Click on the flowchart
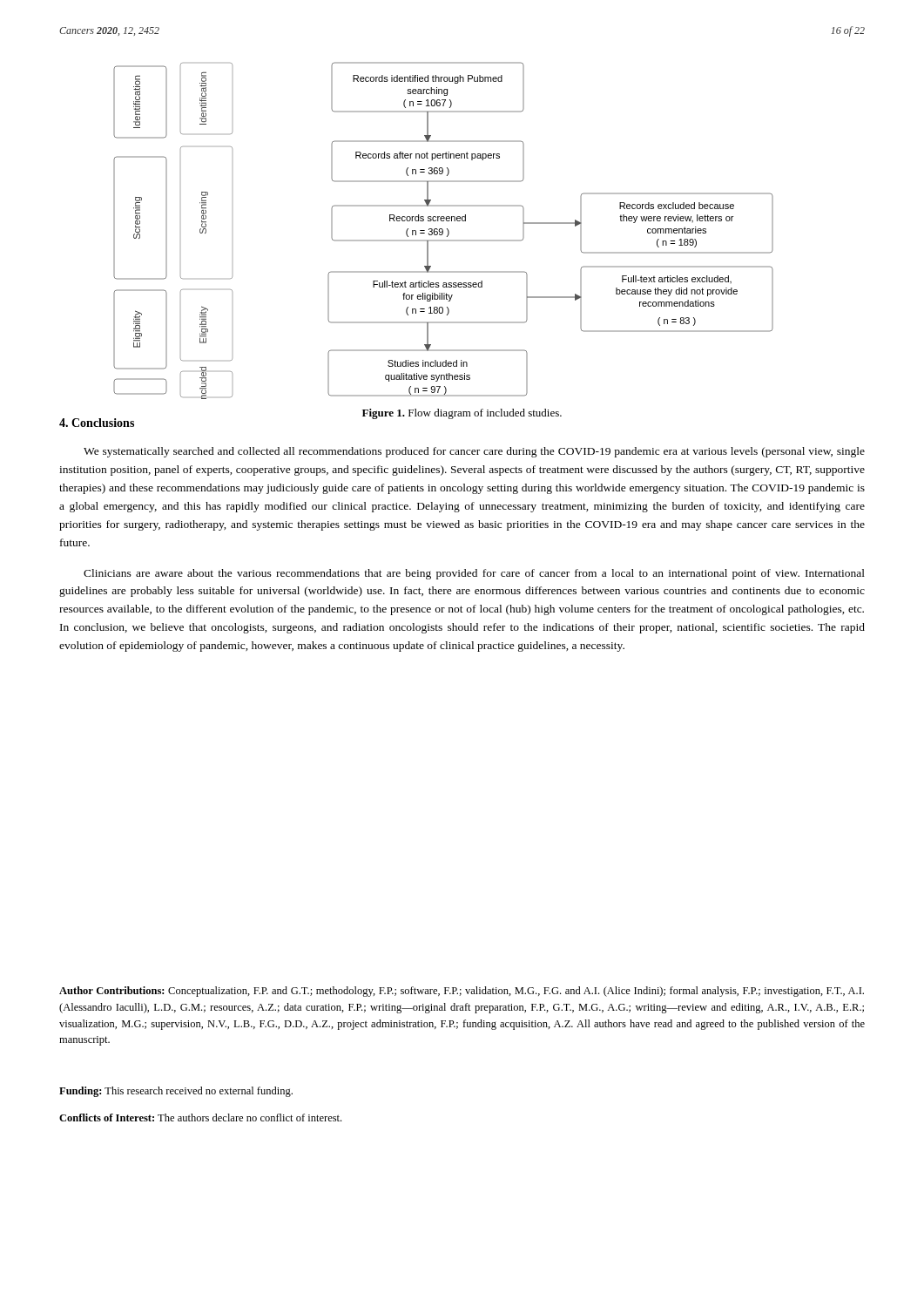The height and width of the screenshot is (1307, 924). click(x=462, y=235)
